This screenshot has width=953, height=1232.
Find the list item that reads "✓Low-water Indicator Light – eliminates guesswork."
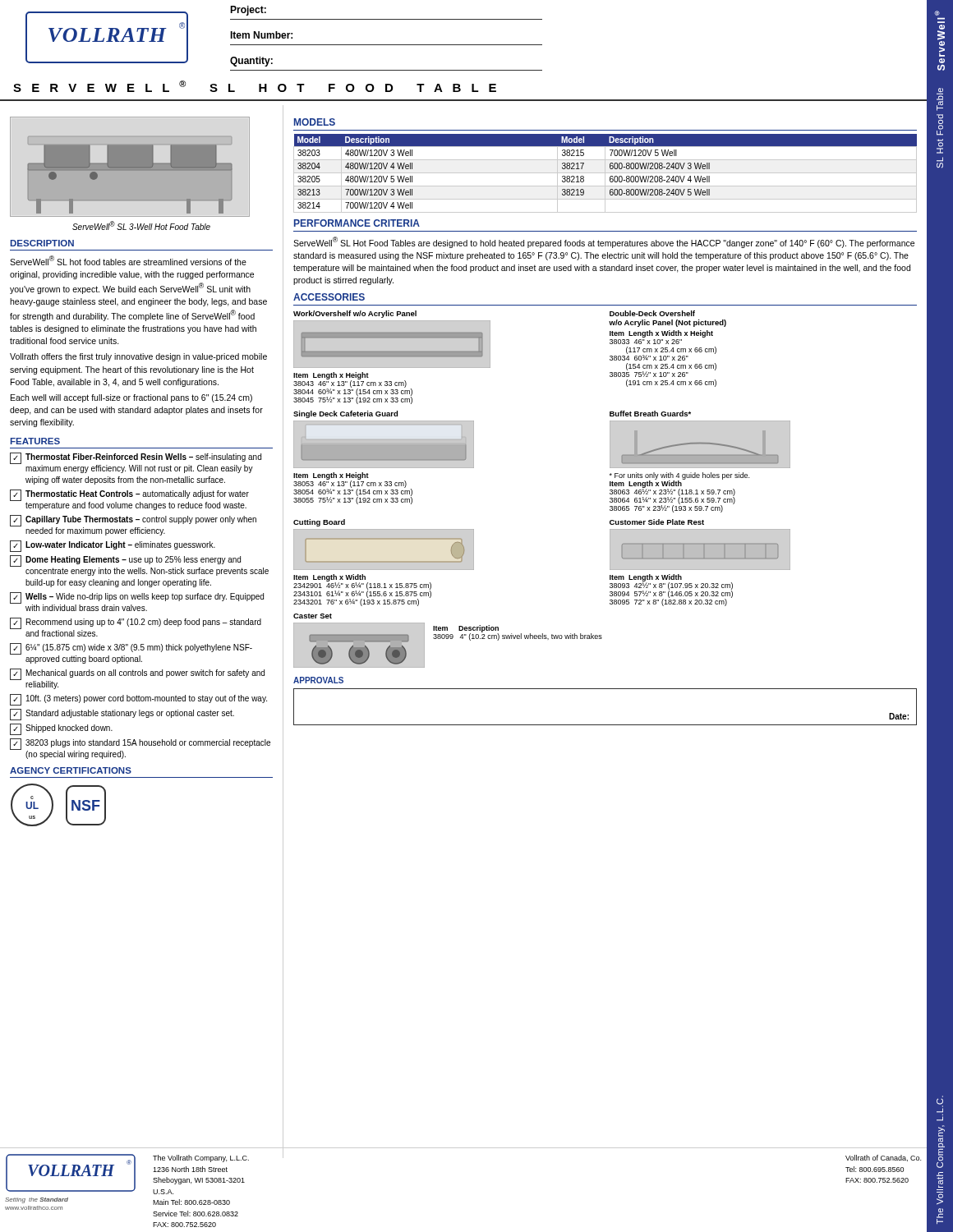point(113,546)
